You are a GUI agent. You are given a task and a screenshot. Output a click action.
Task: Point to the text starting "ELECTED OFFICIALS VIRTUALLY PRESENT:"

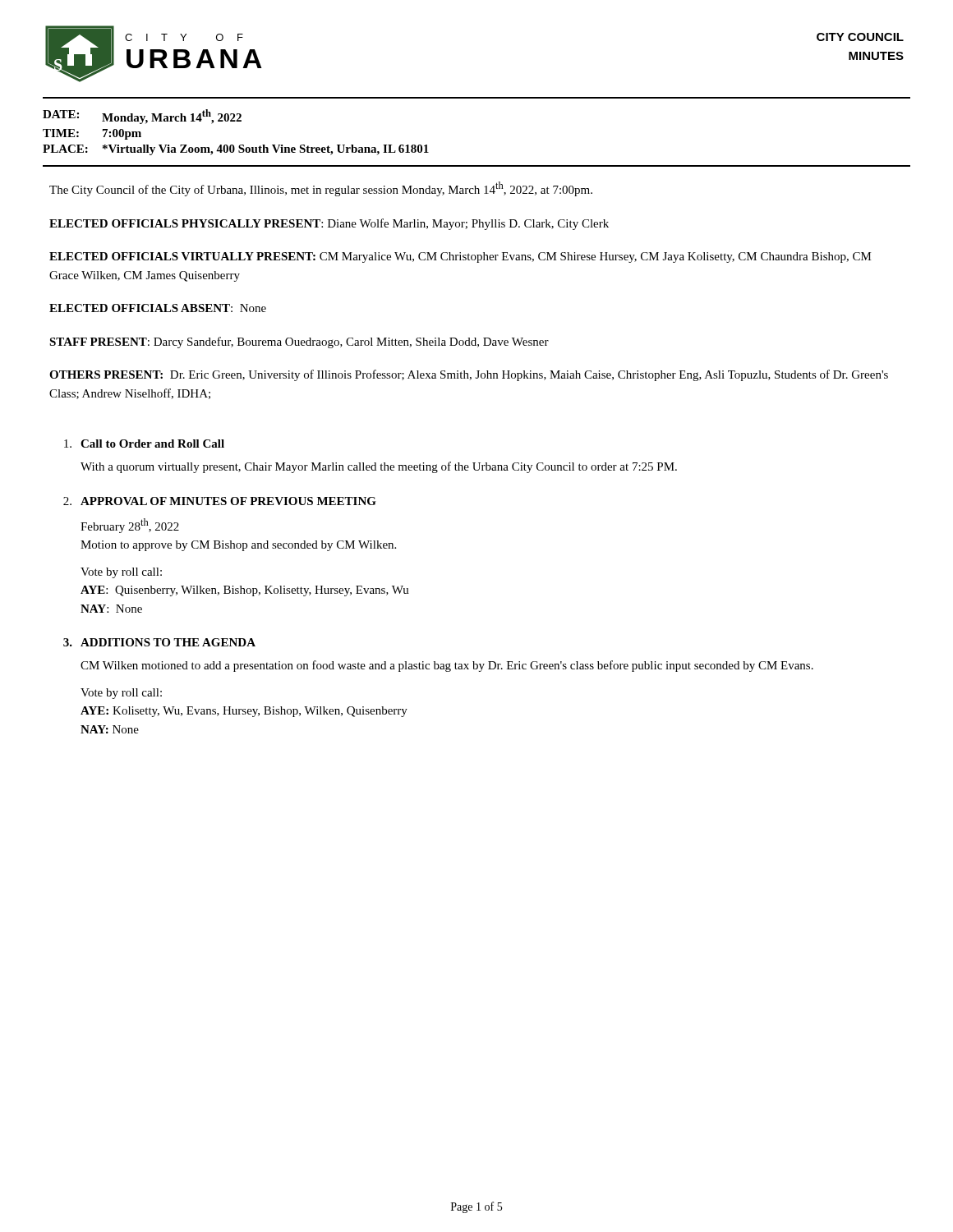pos(460,265)
